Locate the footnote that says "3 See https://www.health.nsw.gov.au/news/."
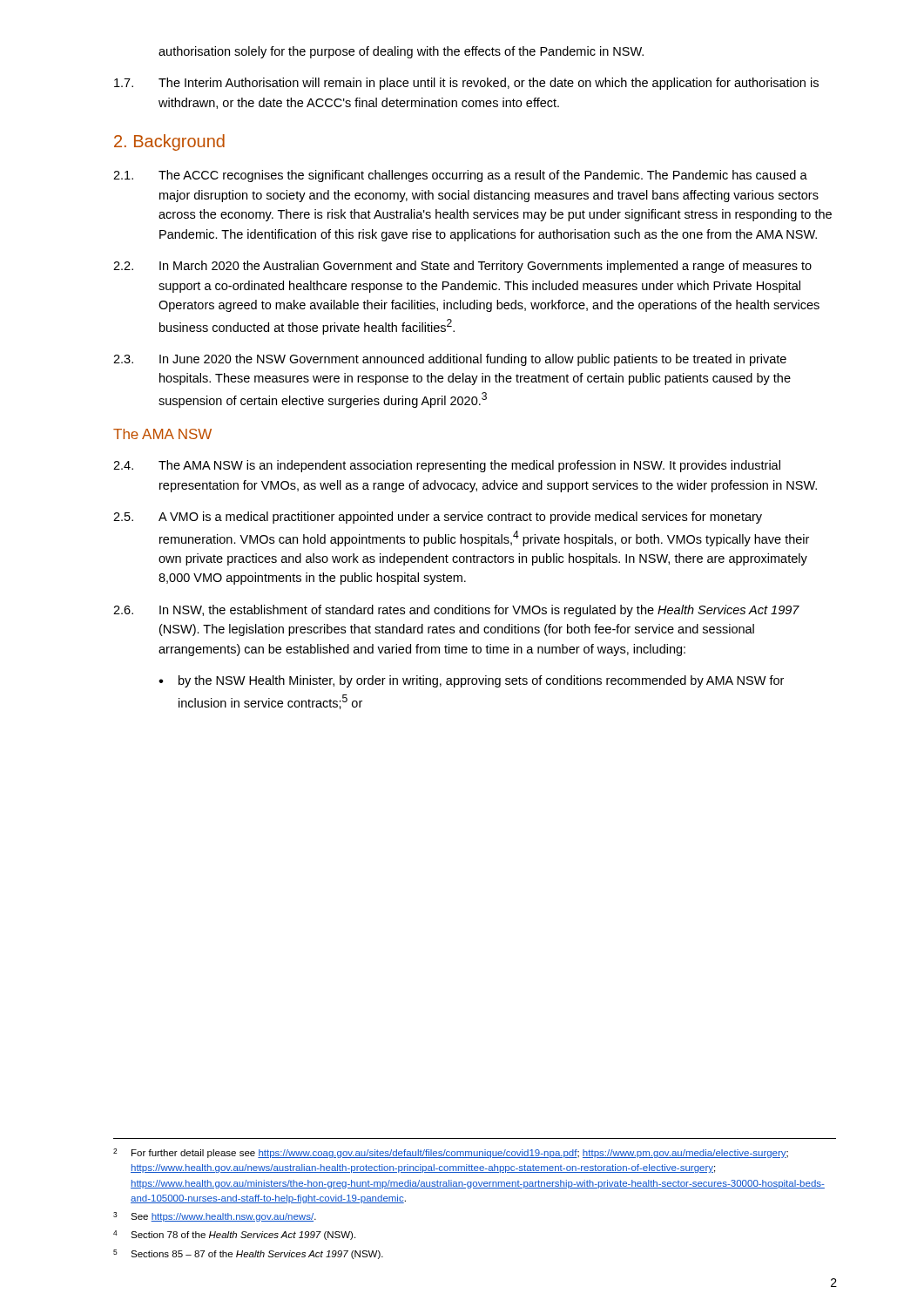The height and width of the screenshot is (1307, 924). (x=215, y=1217)
